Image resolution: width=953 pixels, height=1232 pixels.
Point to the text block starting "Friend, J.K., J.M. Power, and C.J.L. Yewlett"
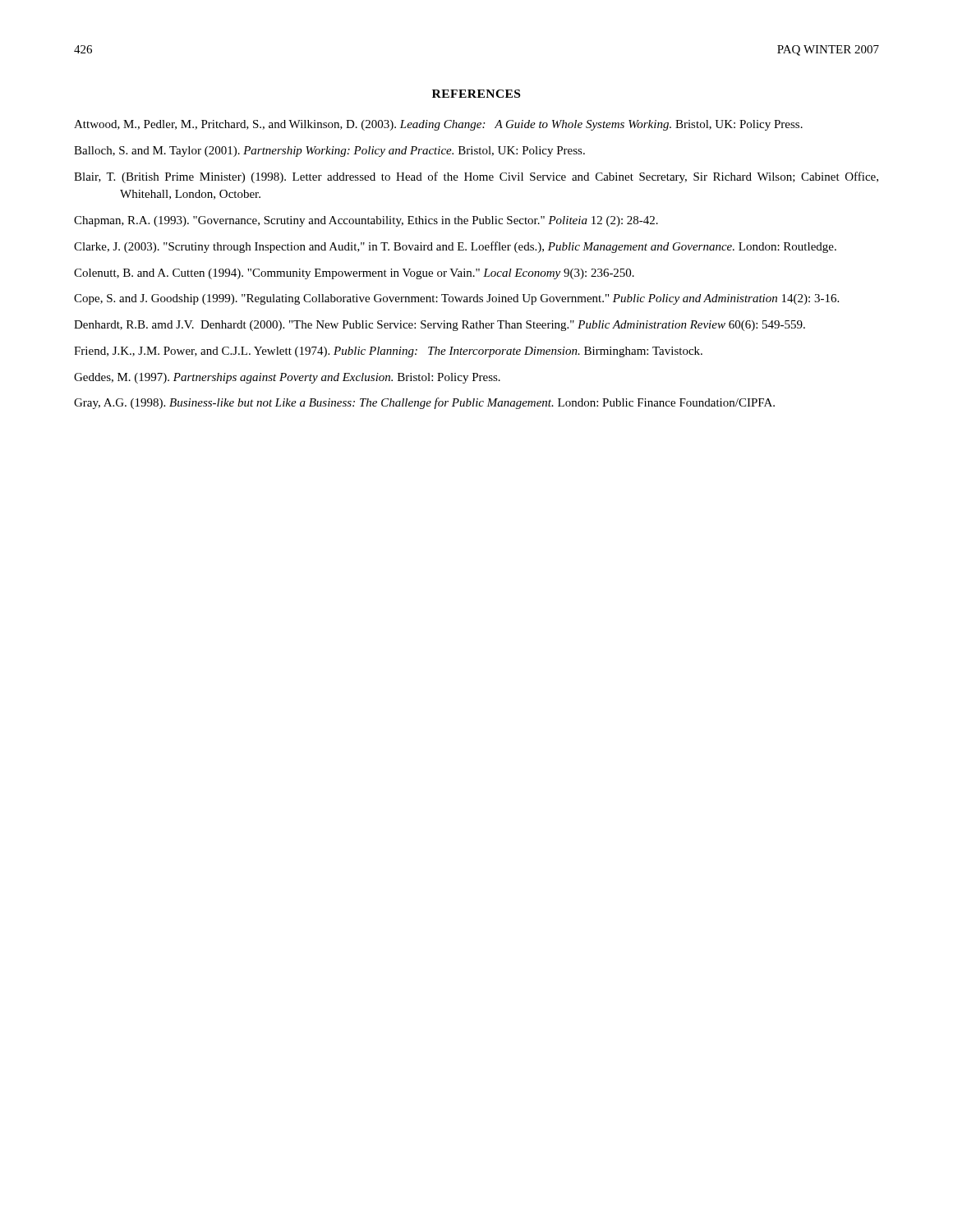[x=389, y=351]
